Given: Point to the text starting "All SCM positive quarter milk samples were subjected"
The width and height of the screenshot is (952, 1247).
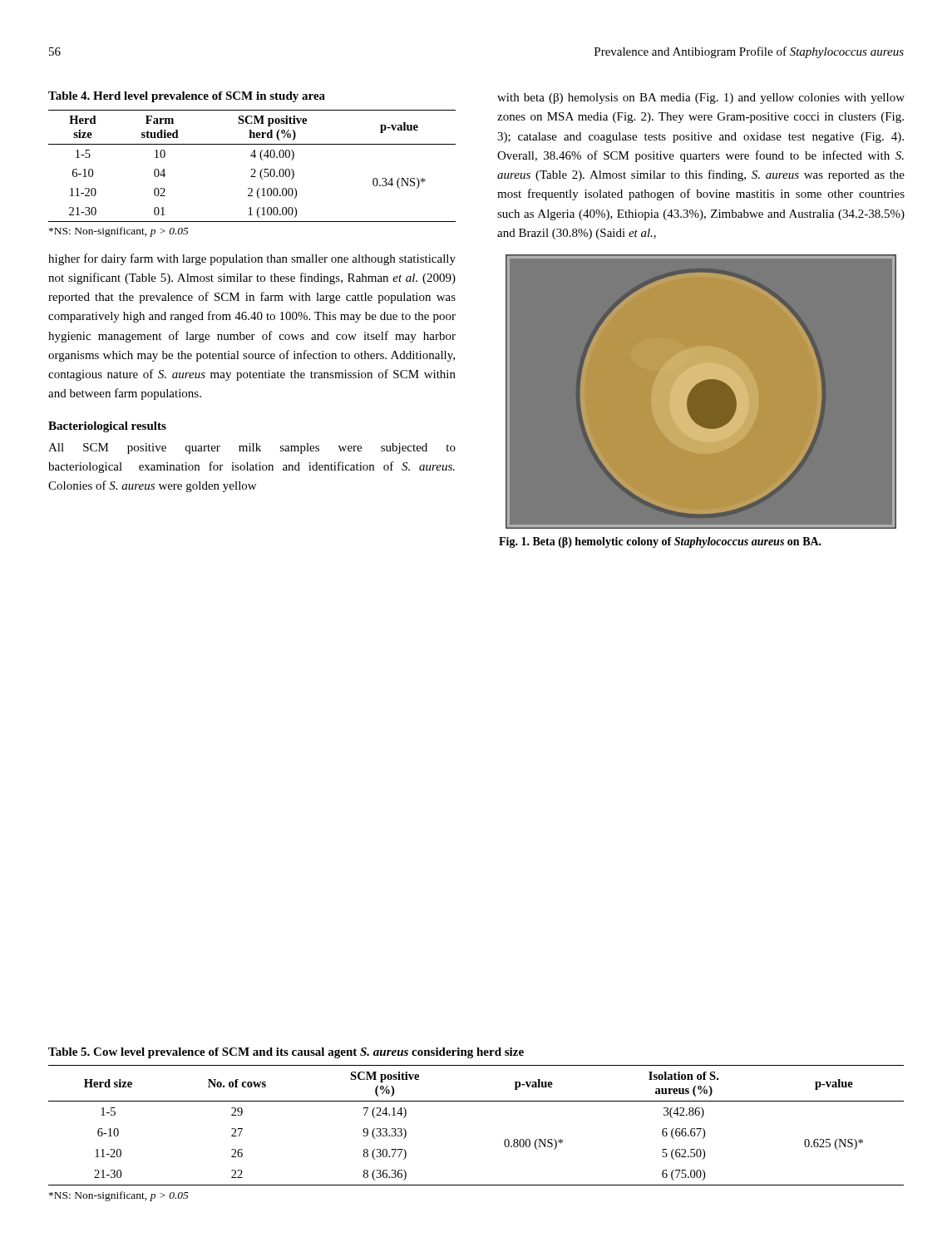Looking at the screenshot, I should (252, 466).
